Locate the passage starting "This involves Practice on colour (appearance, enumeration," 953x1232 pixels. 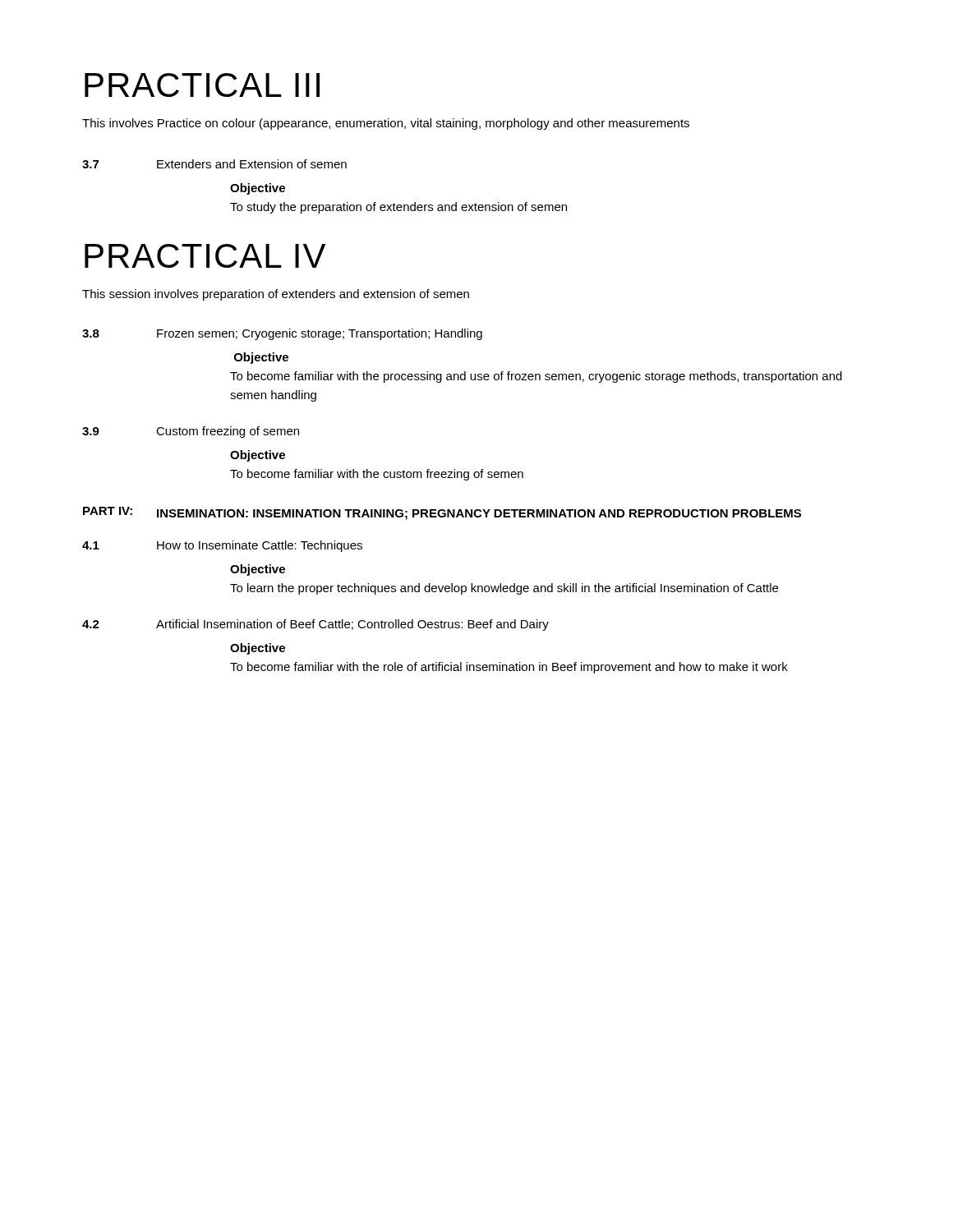386,123
